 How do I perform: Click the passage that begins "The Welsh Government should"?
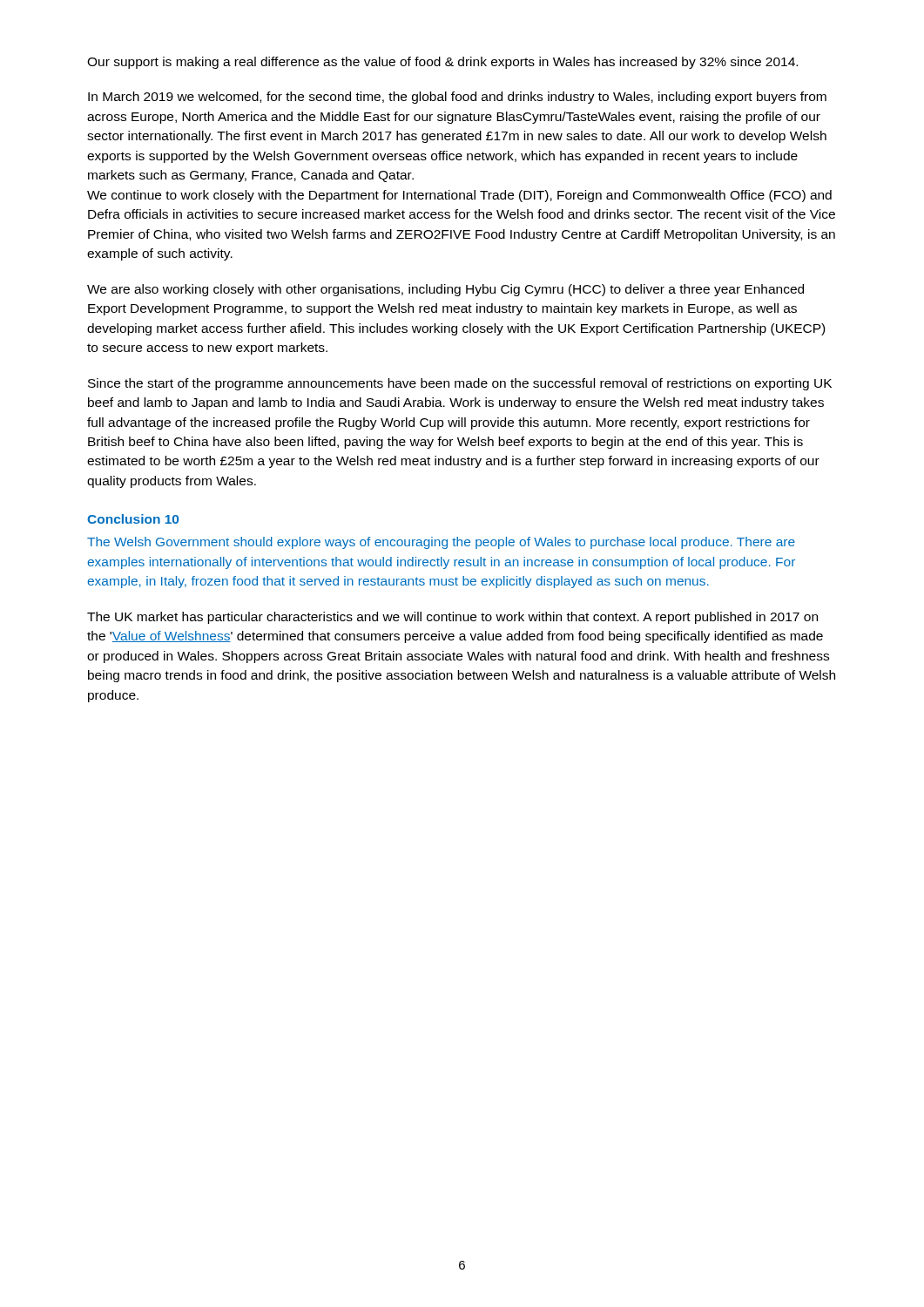(441, 561)
